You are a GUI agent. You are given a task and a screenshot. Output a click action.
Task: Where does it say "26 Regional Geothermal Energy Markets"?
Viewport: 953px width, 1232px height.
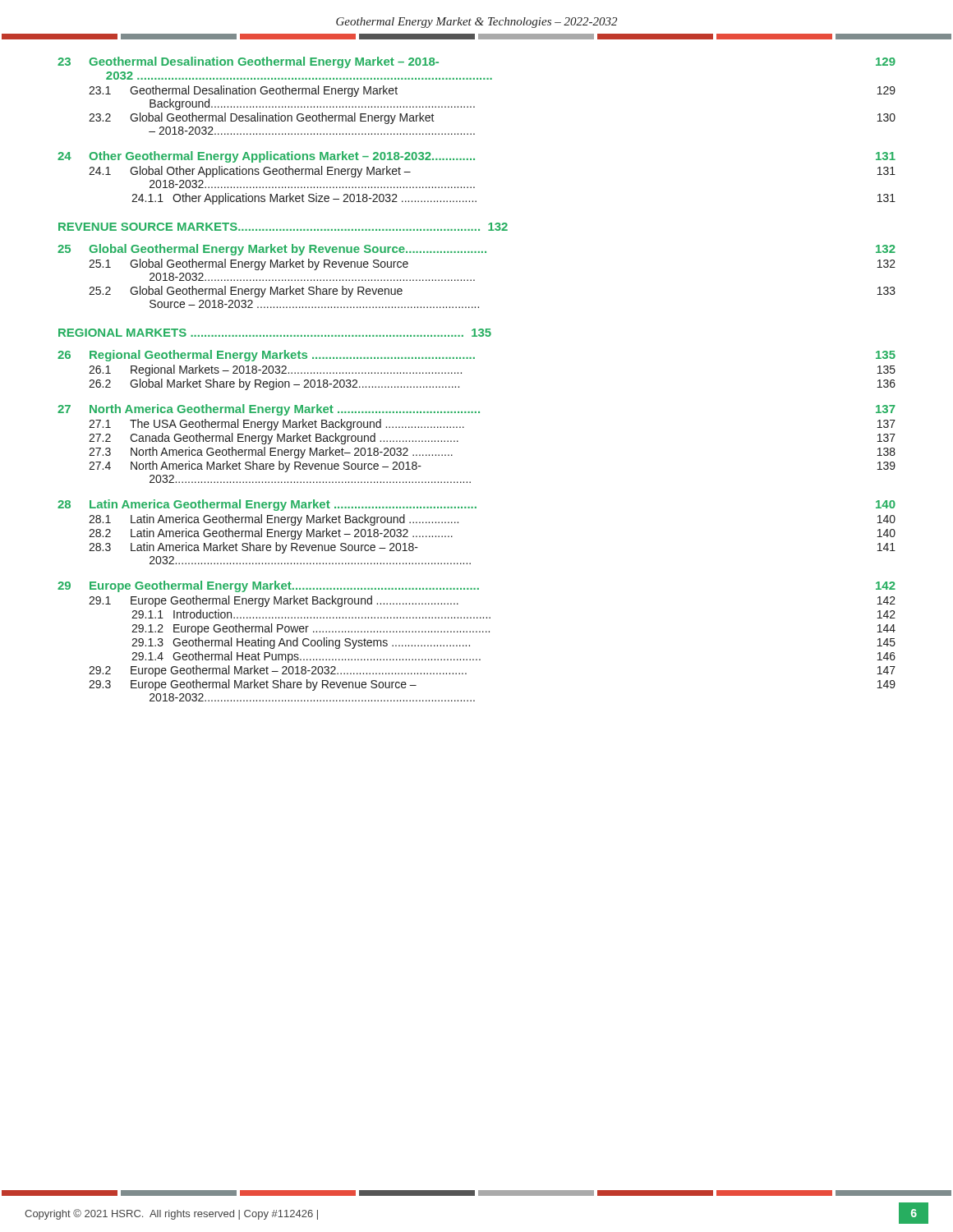[x=476, y=354]
